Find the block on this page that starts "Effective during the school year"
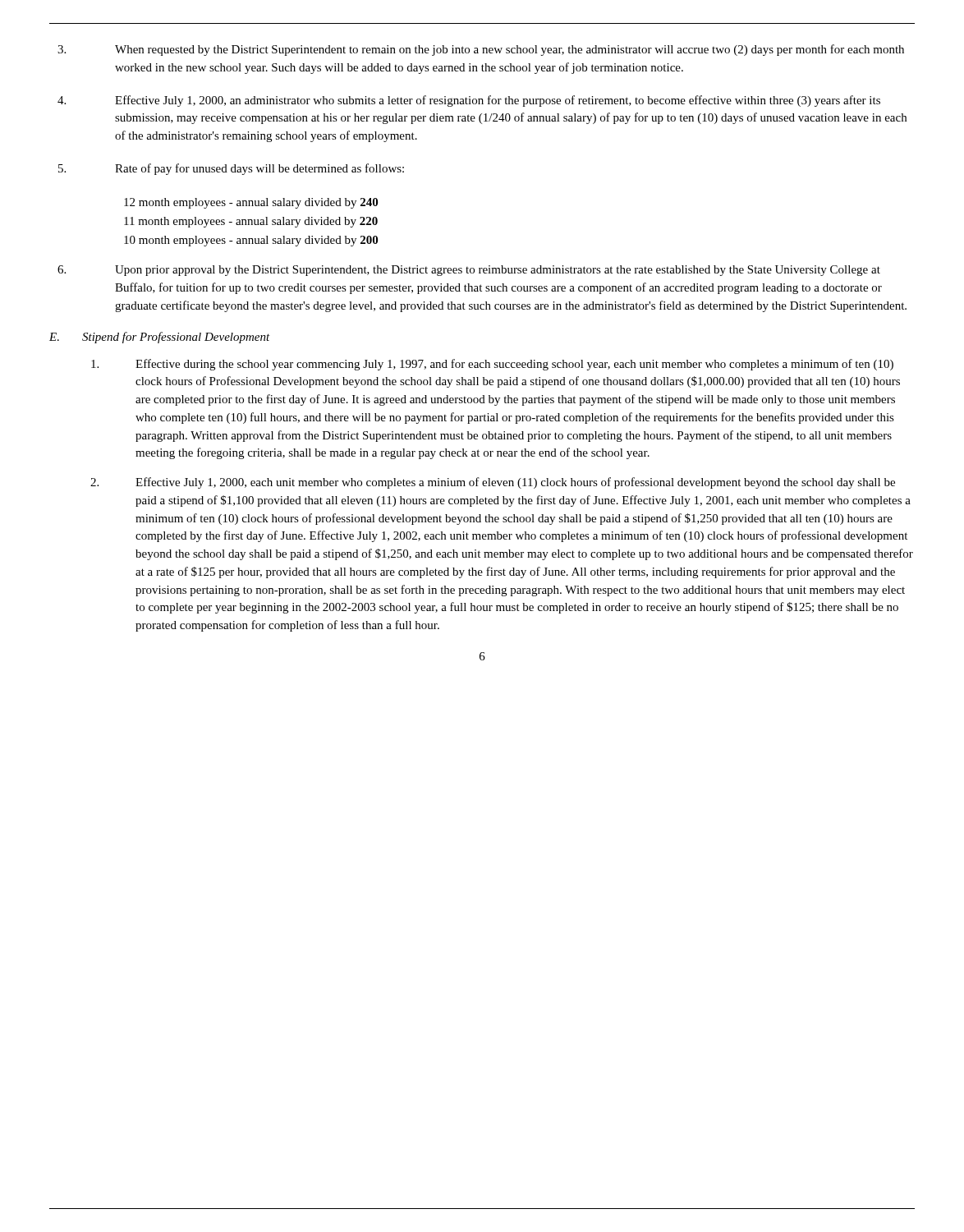Image resolution: width=964 pixels, height=1232 pixels. coord(498,409)
